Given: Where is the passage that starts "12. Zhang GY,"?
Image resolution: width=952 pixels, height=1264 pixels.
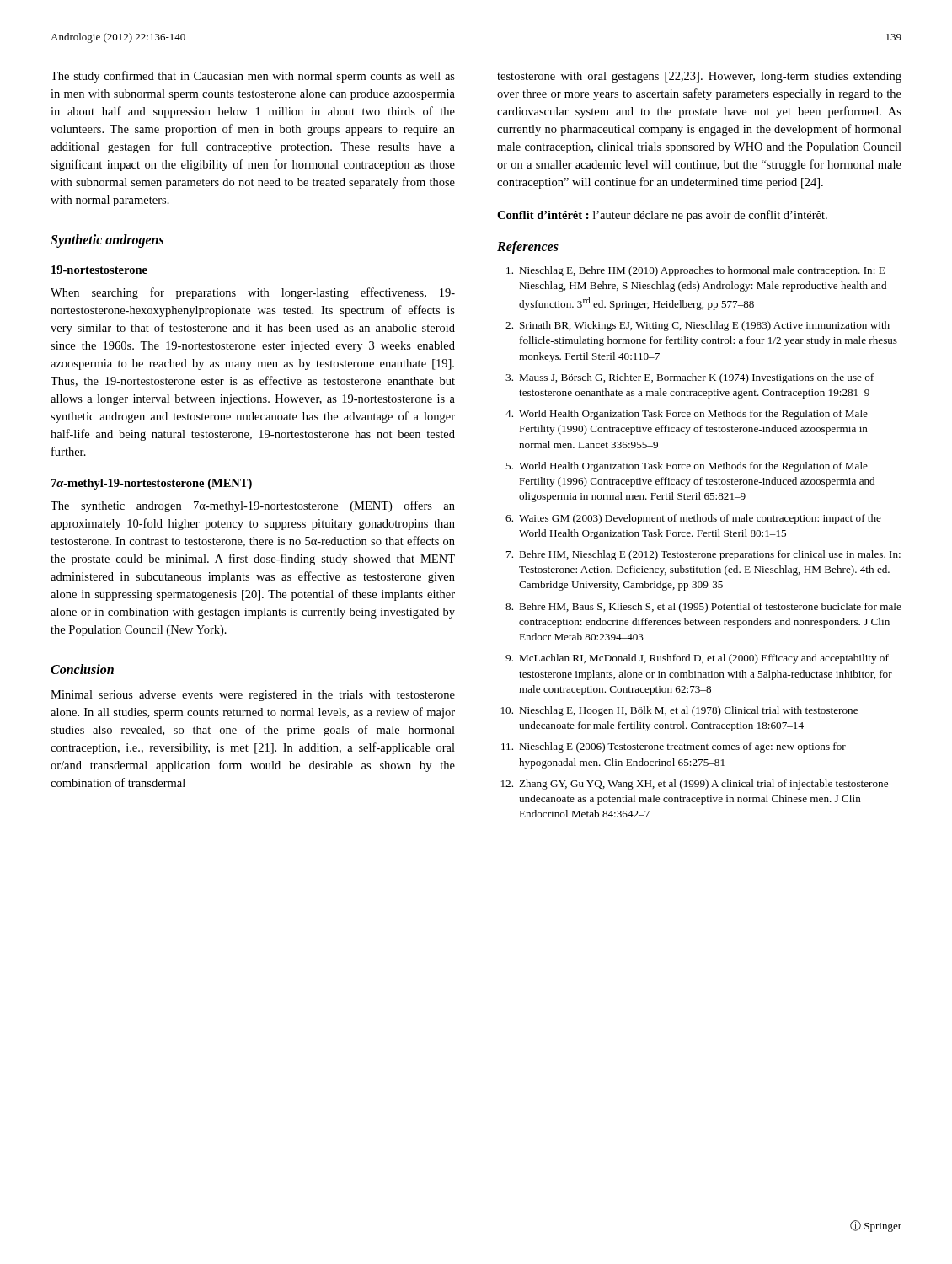Looking at the screenshot, I should coord(699,799).
